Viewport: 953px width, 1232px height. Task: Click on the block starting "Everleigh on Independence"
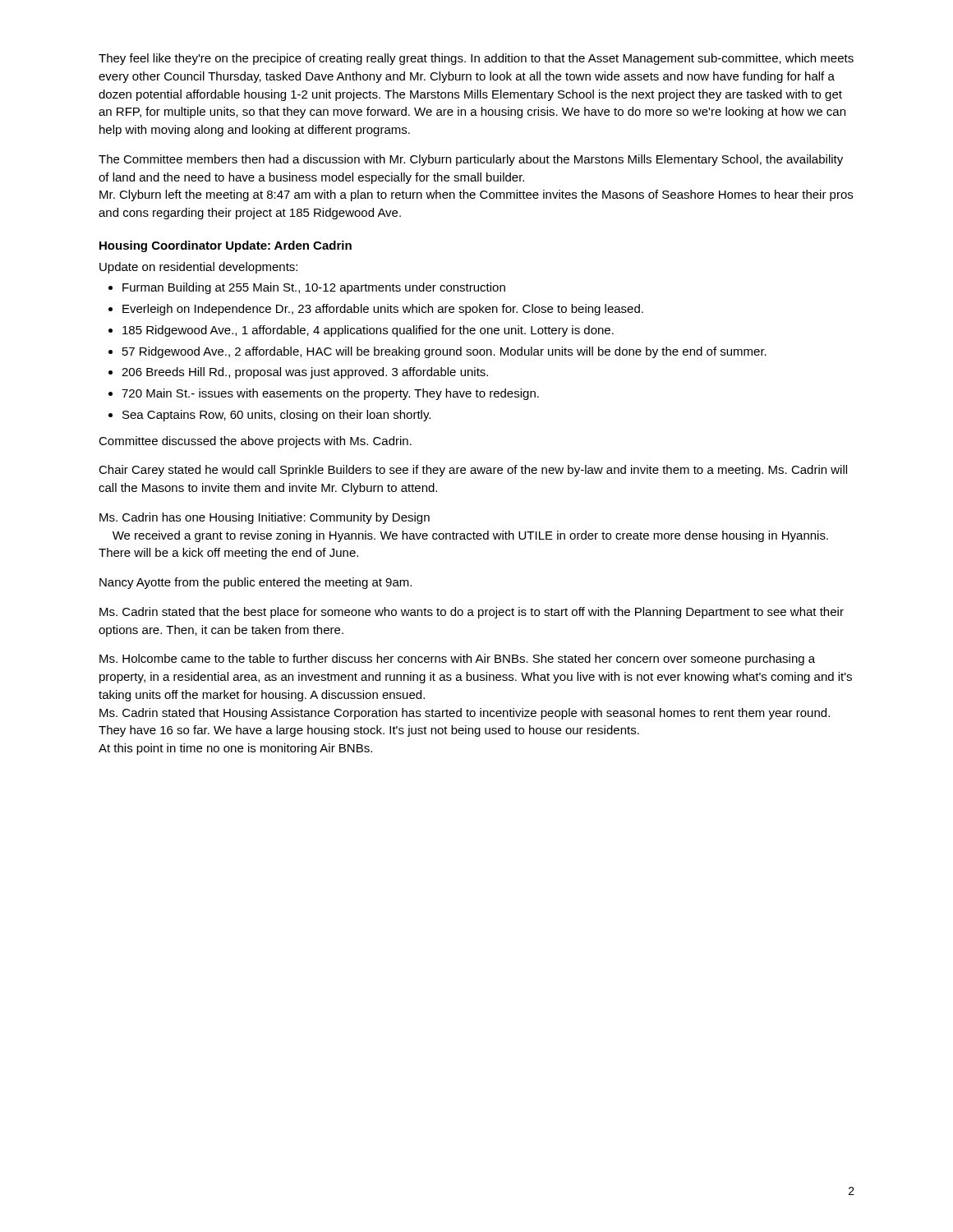pyautogui.click(x=383, y=308)
